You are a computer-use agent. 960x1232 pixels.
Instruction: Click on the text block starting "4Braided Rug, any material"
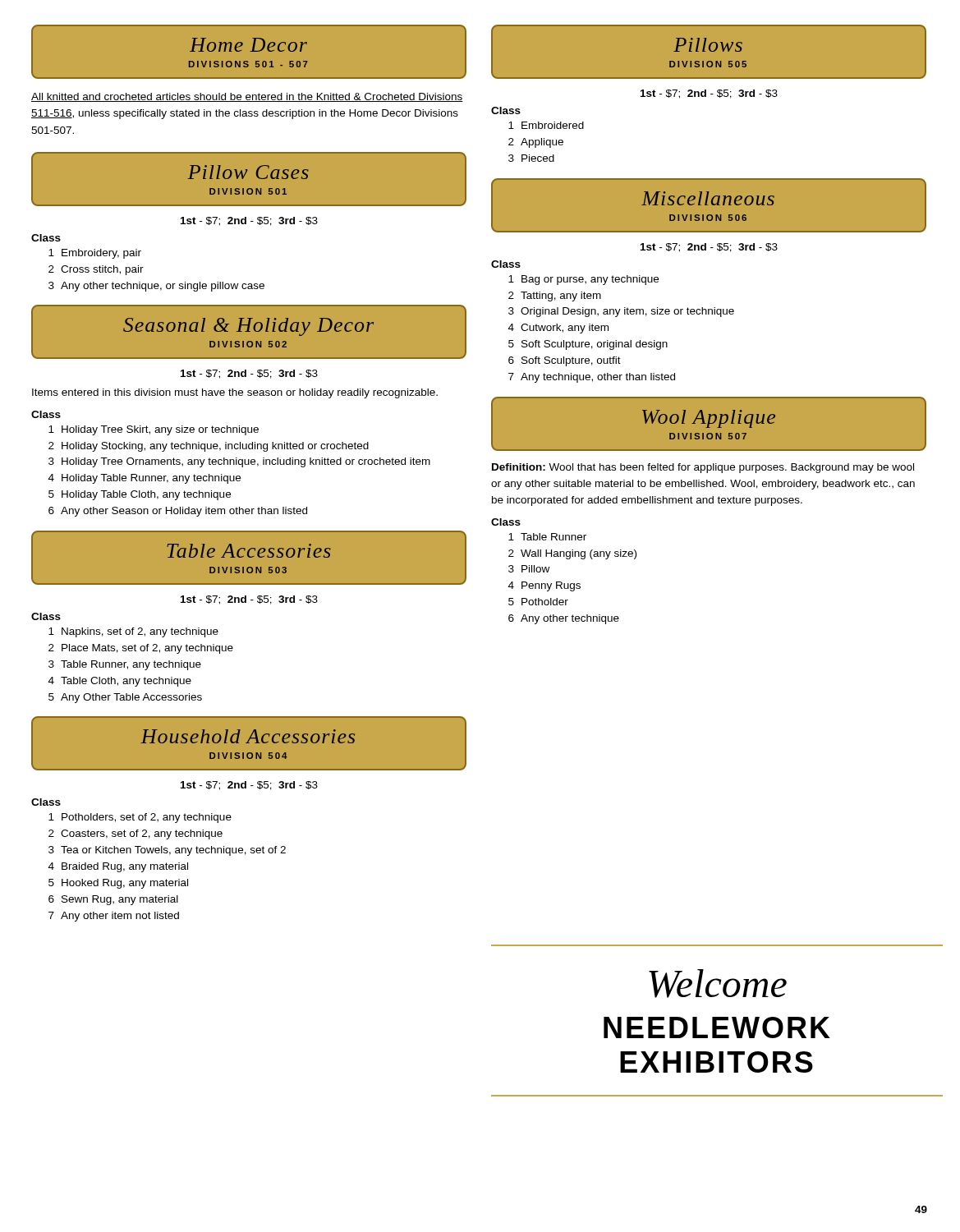[110, 867]
